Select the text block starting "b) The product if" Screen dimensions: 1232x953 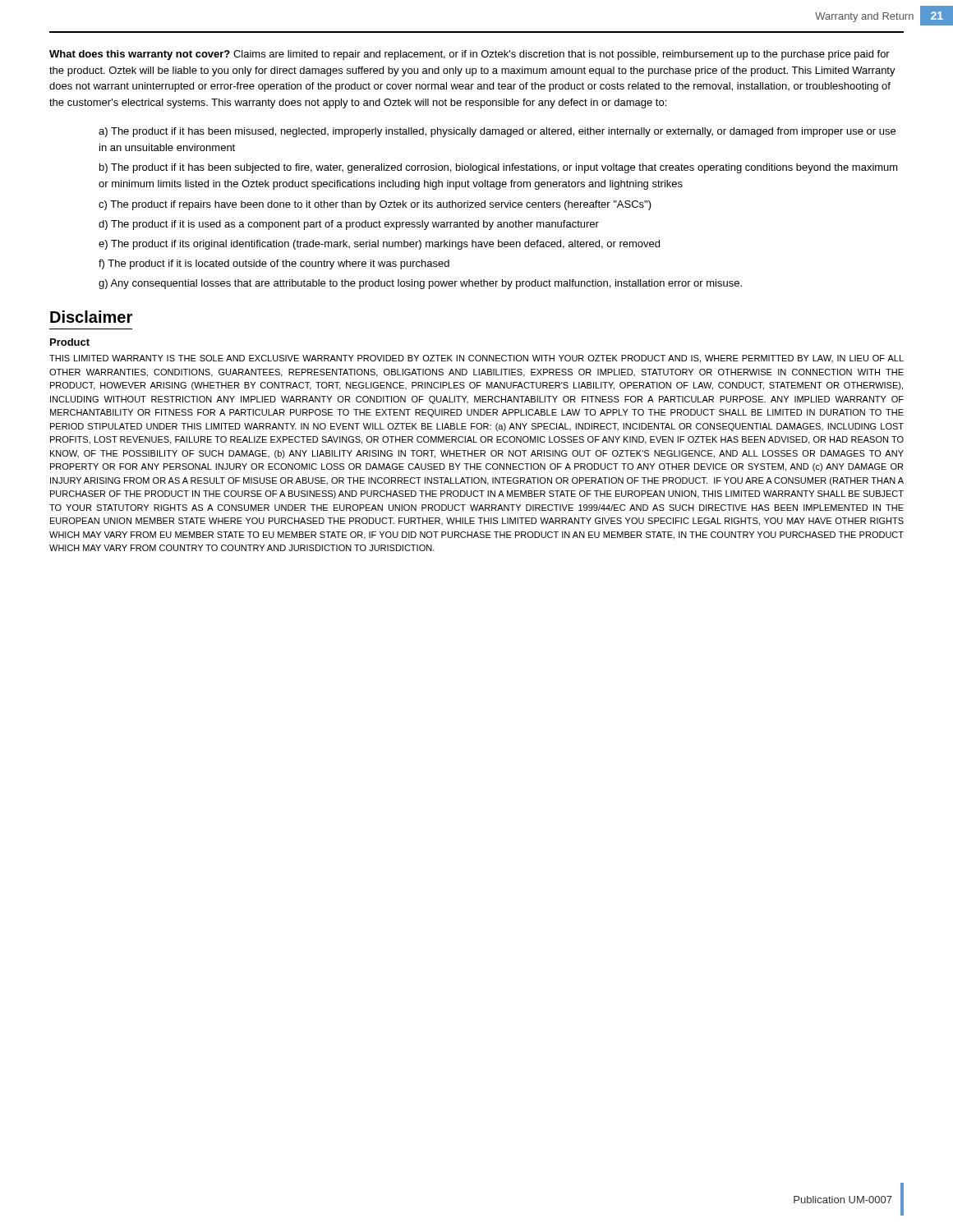coord(498,176)
